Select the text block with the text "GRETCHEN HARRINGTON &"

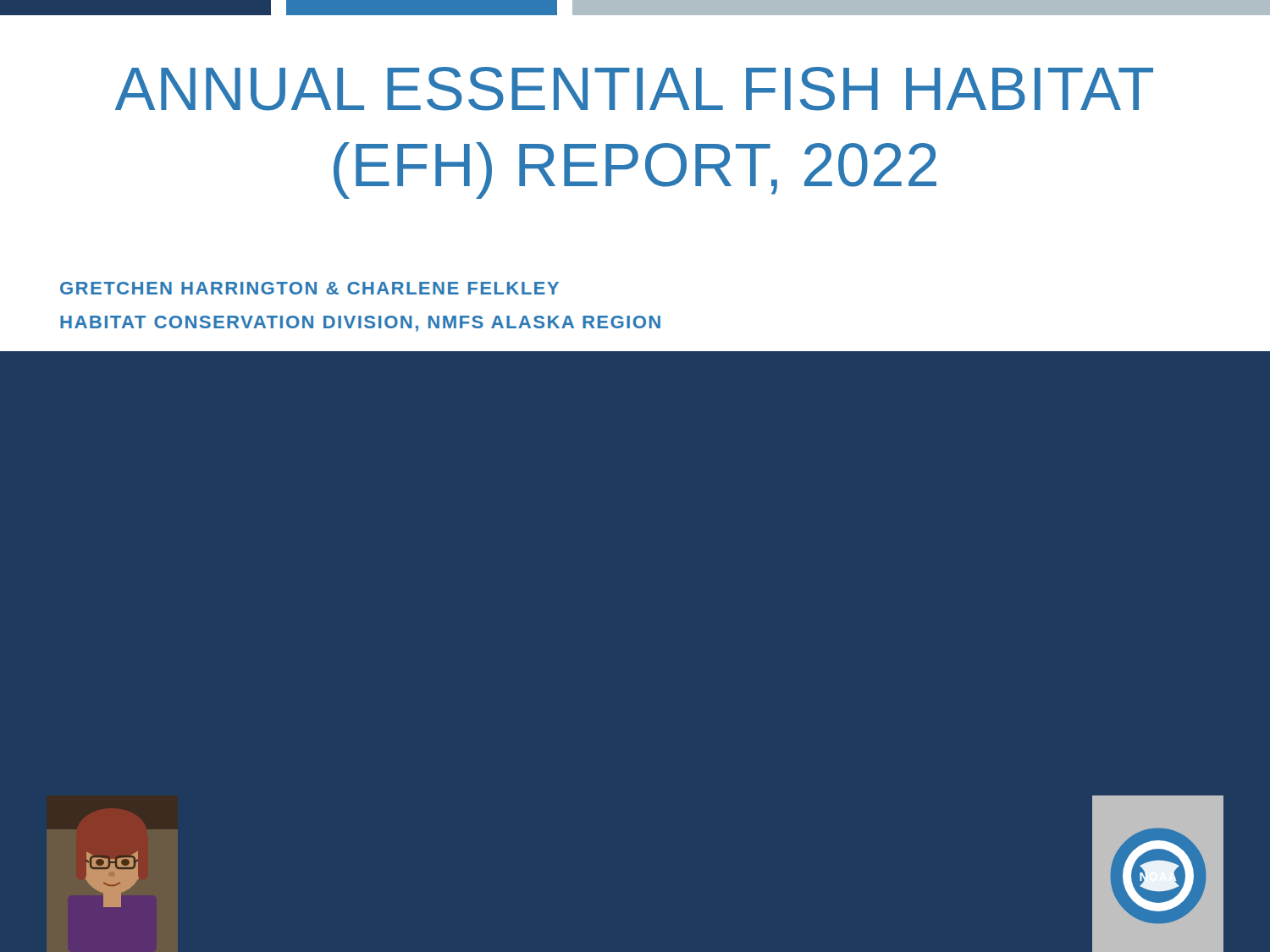coord(310,289)
